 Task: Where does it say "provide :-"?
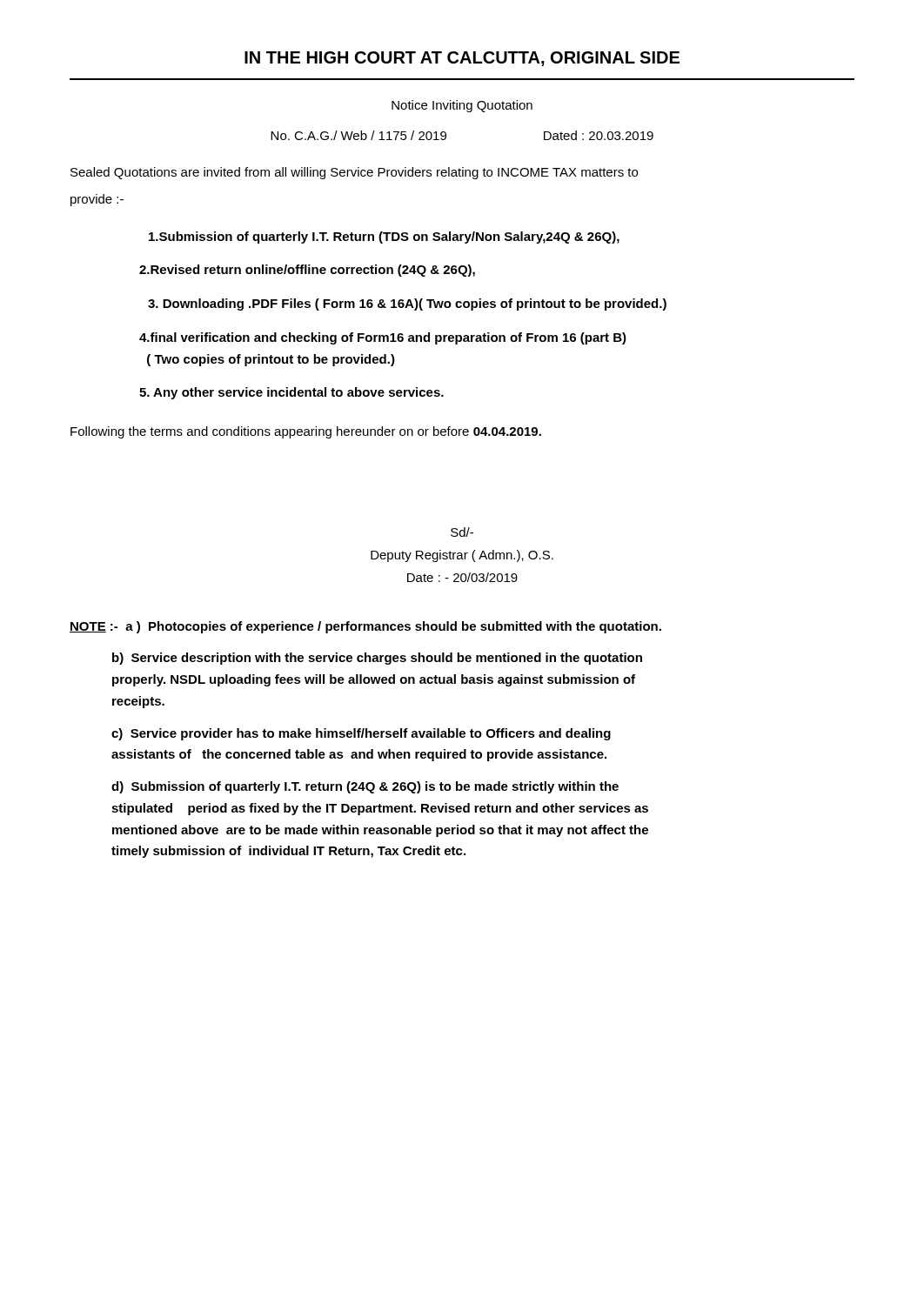tap(97, 199)
